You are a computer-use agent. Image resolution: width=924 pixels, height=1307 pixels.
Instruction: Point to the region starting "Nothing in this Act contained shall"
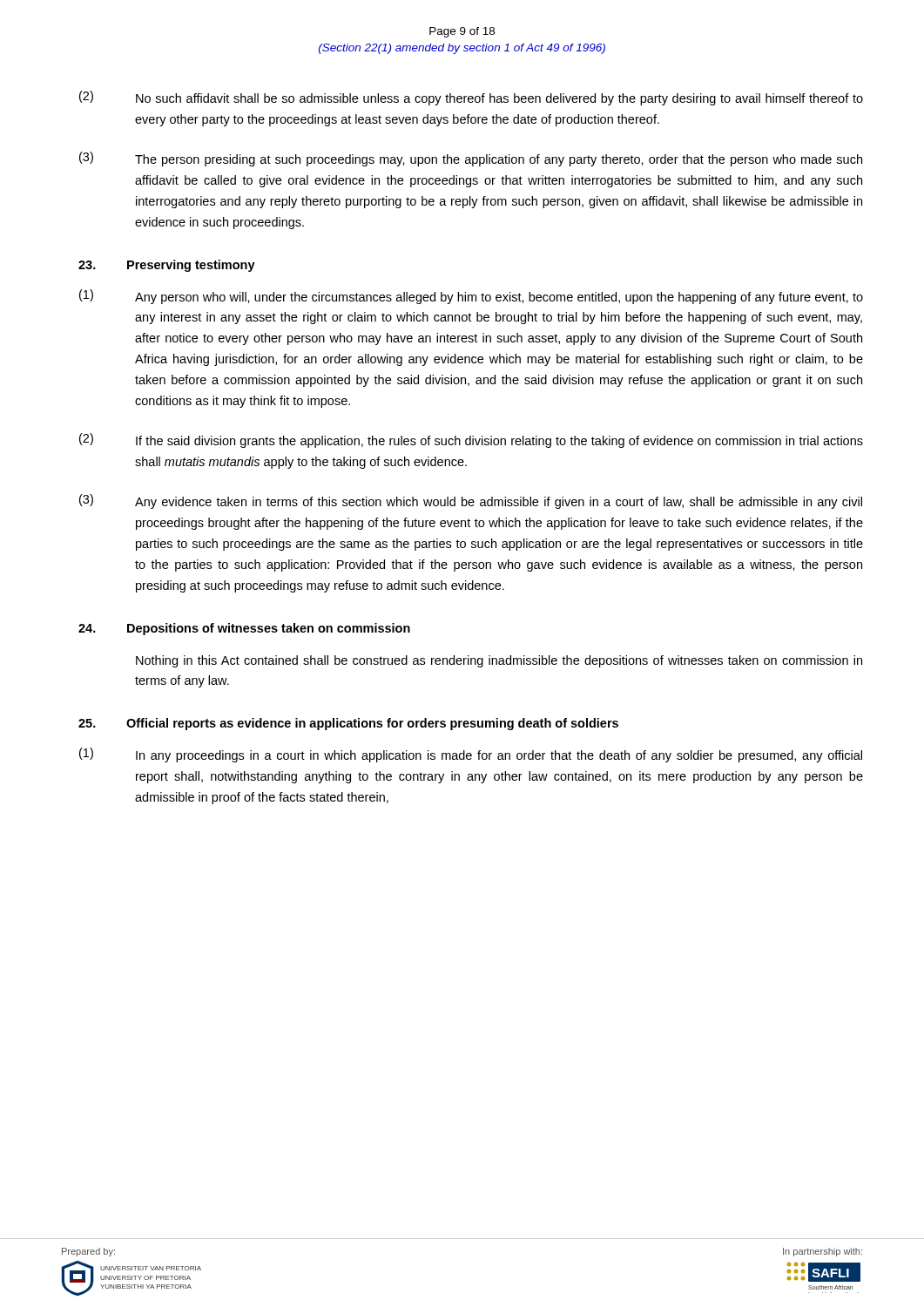(x=471, y=671)
